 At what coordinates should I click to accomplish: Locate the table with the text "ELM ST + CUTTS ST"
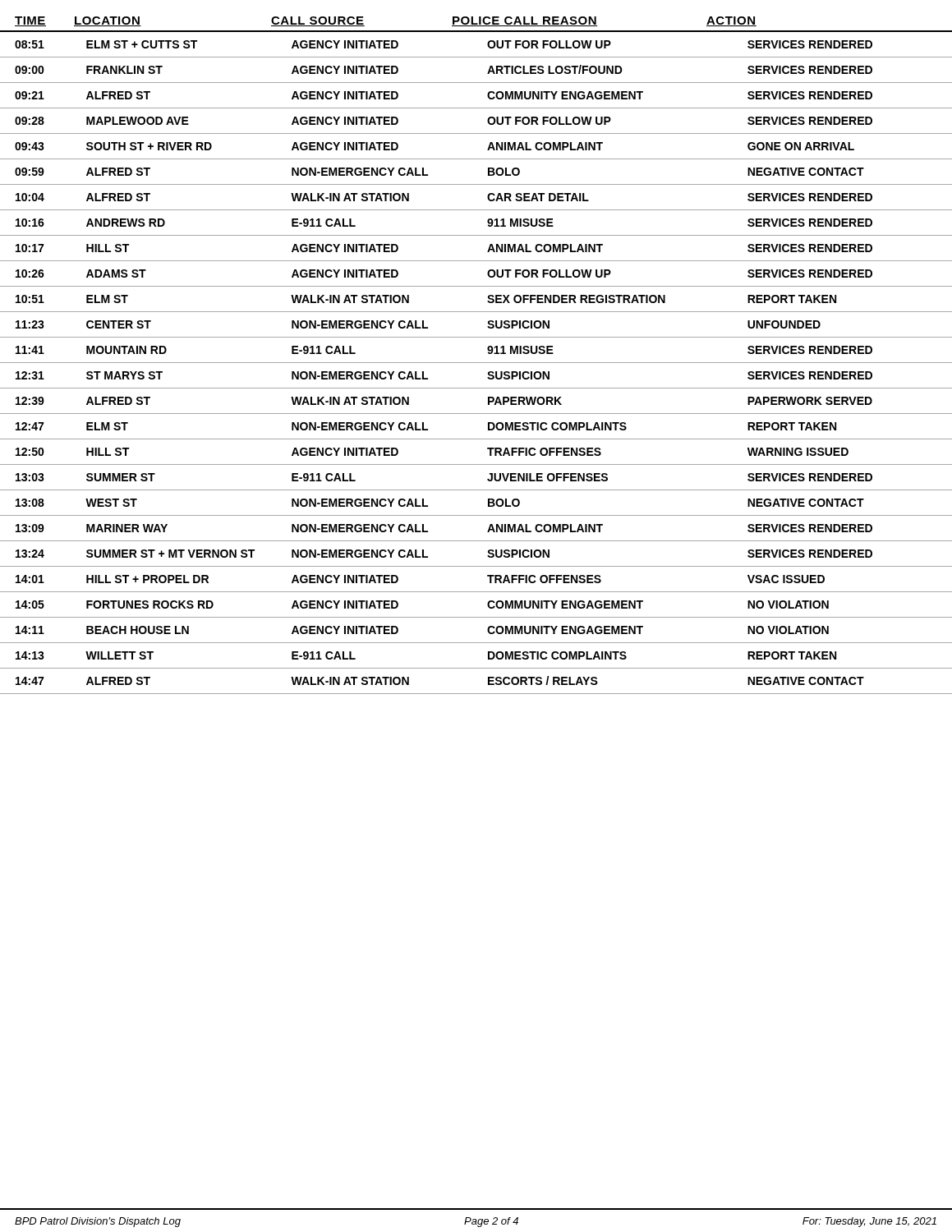point(476,598)
